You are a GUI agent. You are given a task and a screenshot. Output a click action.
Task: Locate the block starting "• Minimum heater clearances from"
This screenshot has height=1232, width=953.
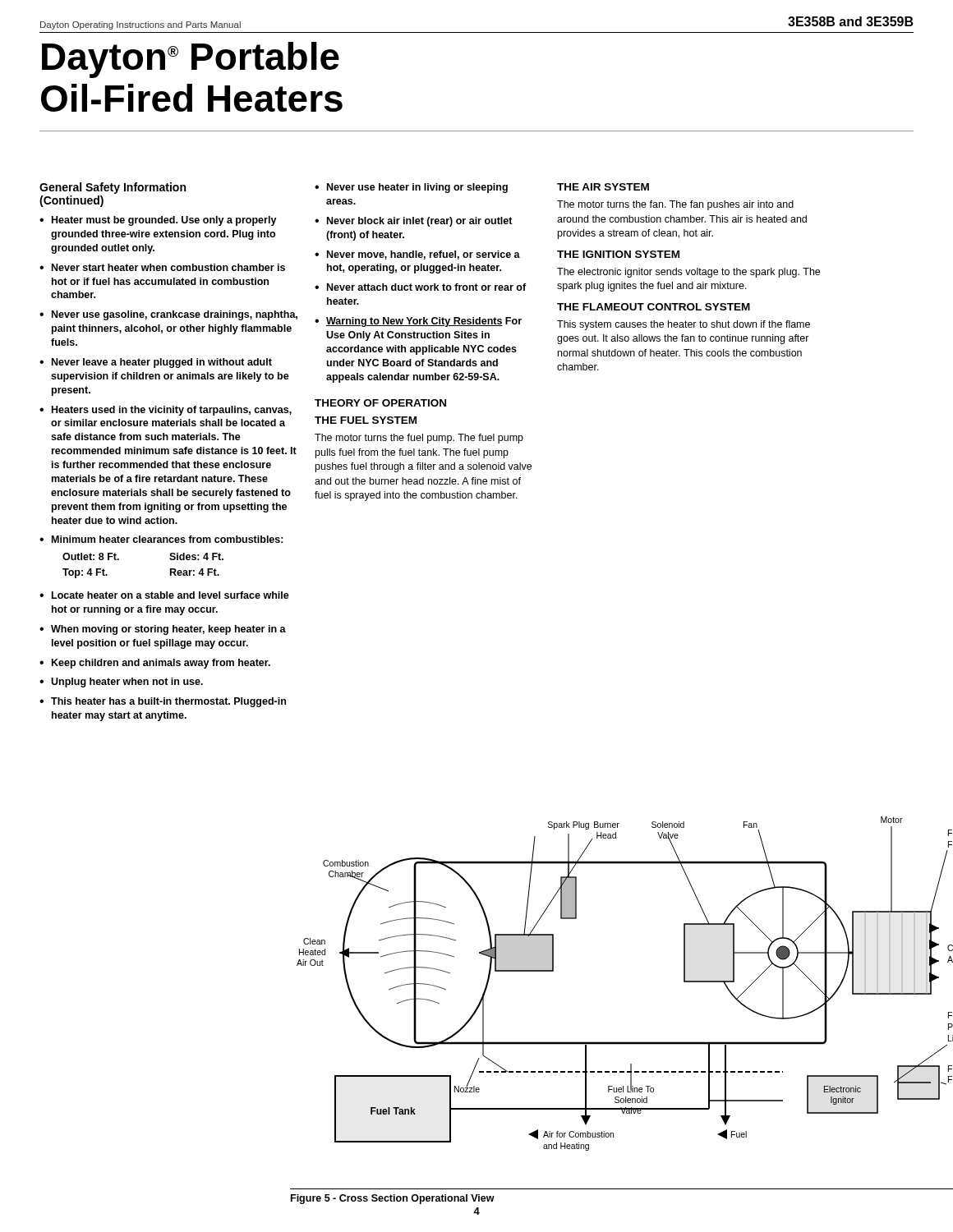[x=171, y=558]
